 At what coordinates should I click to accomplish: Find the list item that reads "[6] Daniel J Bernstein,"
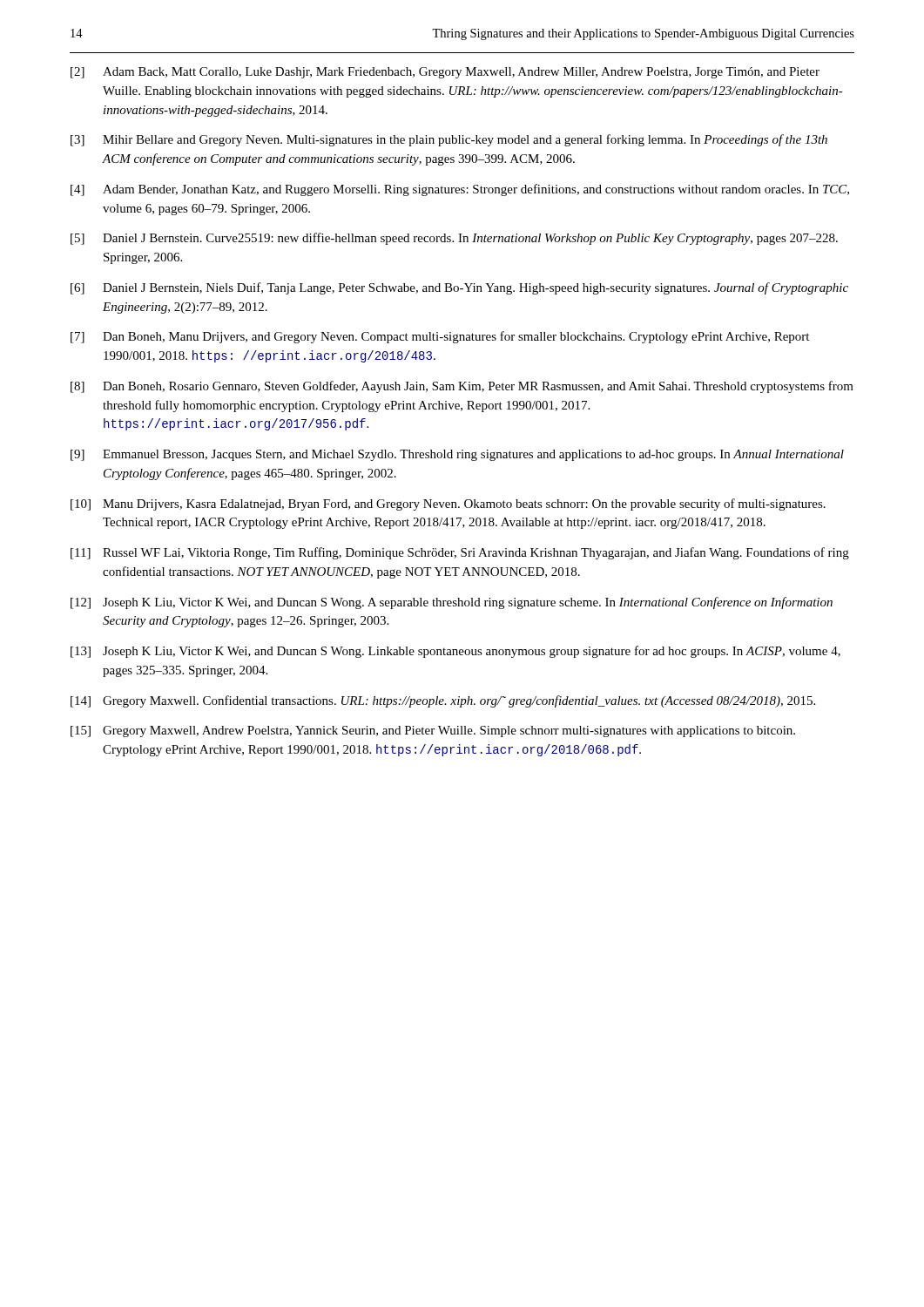[x=462, y=298]
